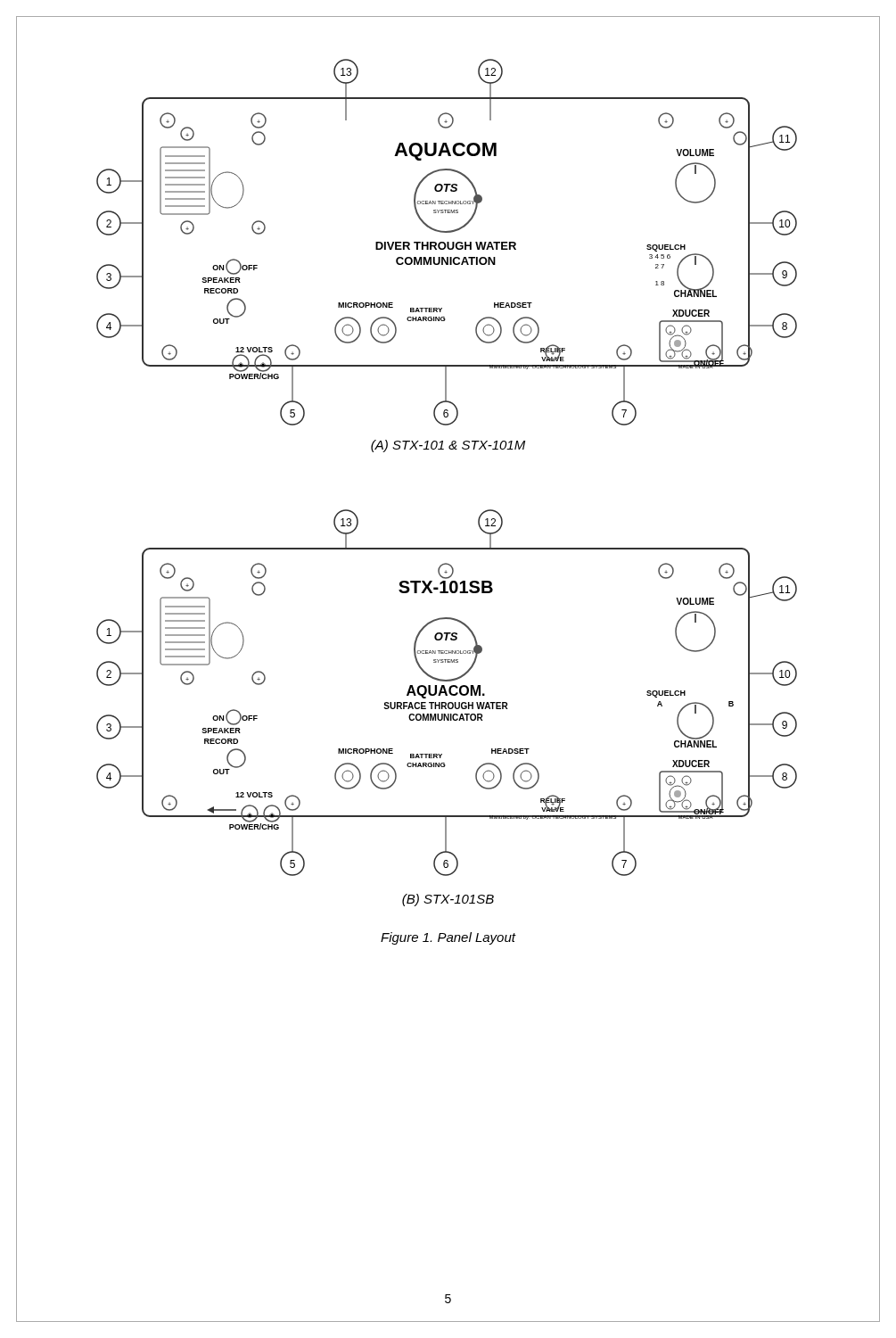Find the caption containing "(B) STX-101SB"
896x1338 pixels.
[x=448, y=899]
